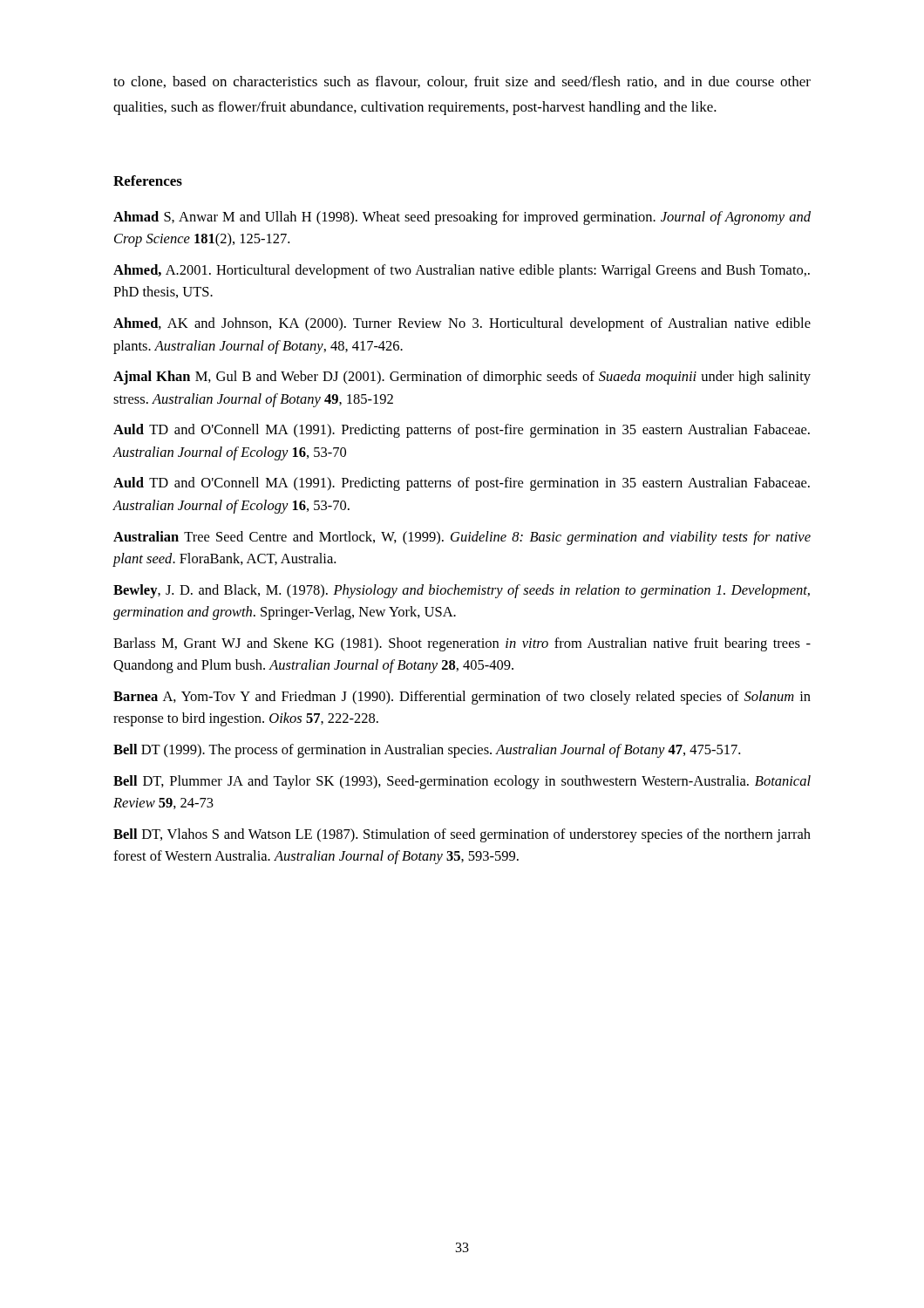Navigate to the text block starting "to clone, based on"
Image resolution: width=924 pixels, height=1308 pixels.
coord(462,94)
